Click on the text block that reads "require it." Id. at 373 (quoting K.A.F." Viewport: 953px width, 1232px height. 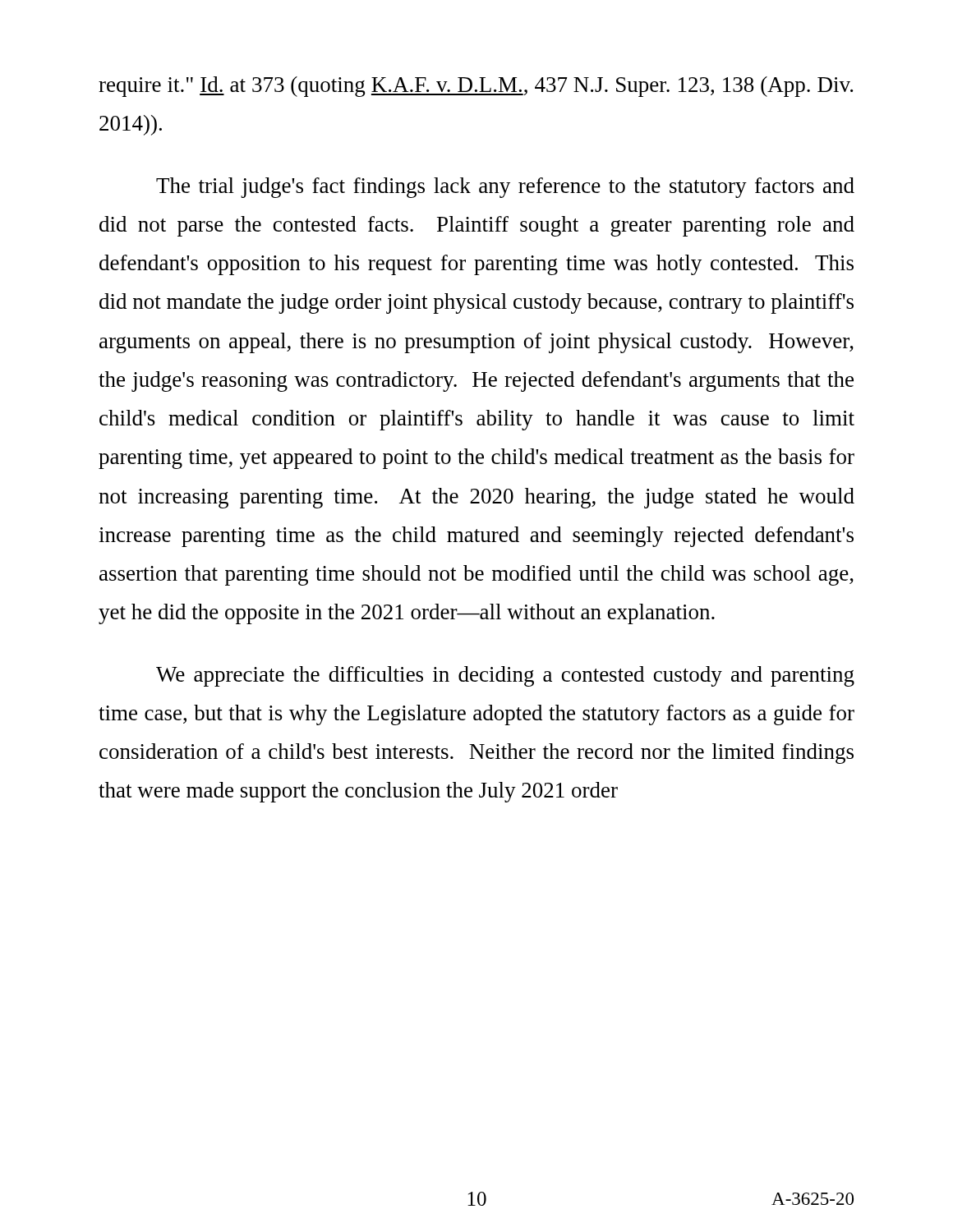click(476, 104)
